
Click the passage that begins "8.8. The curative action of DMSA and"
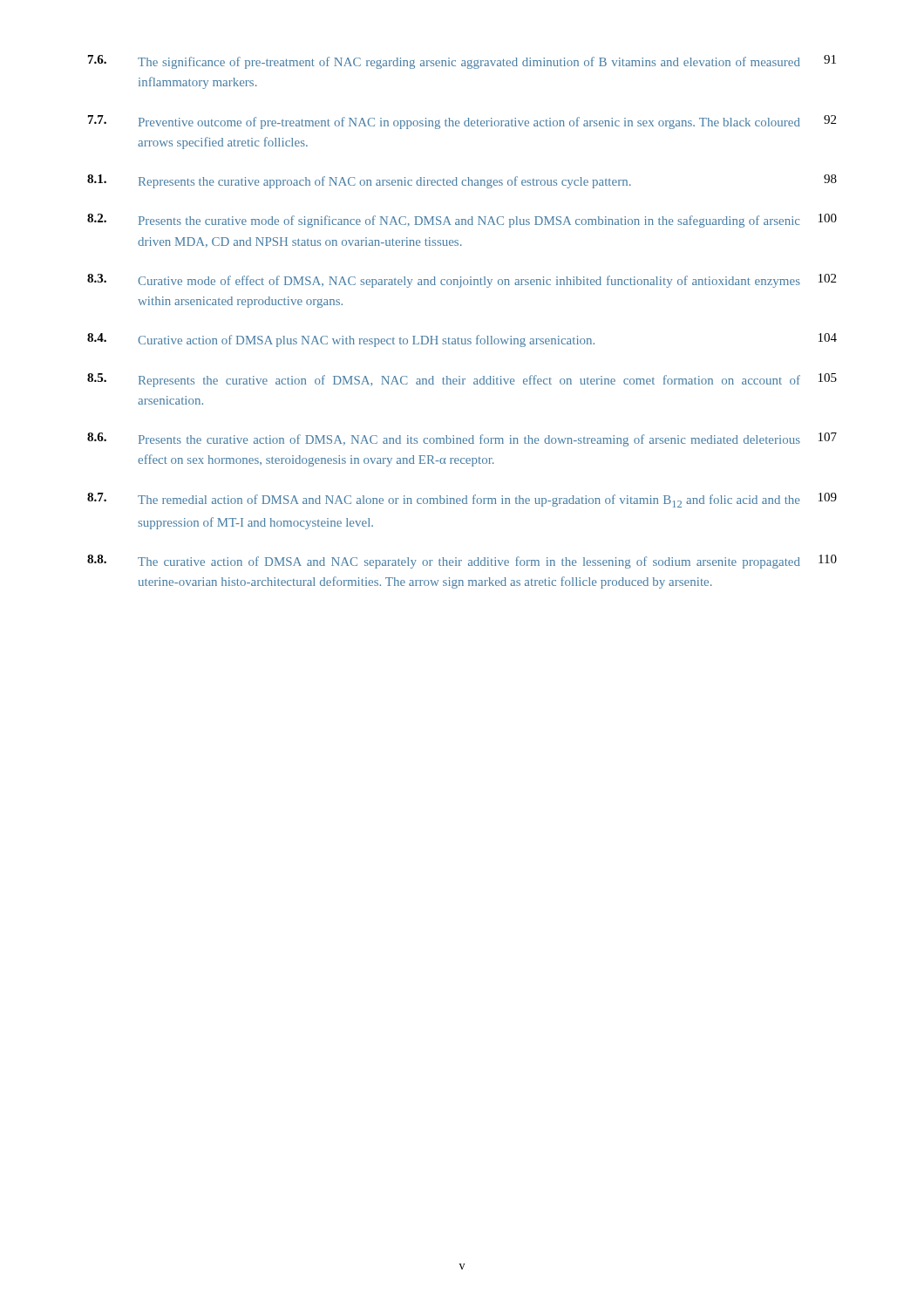click(x=462, y=572)
